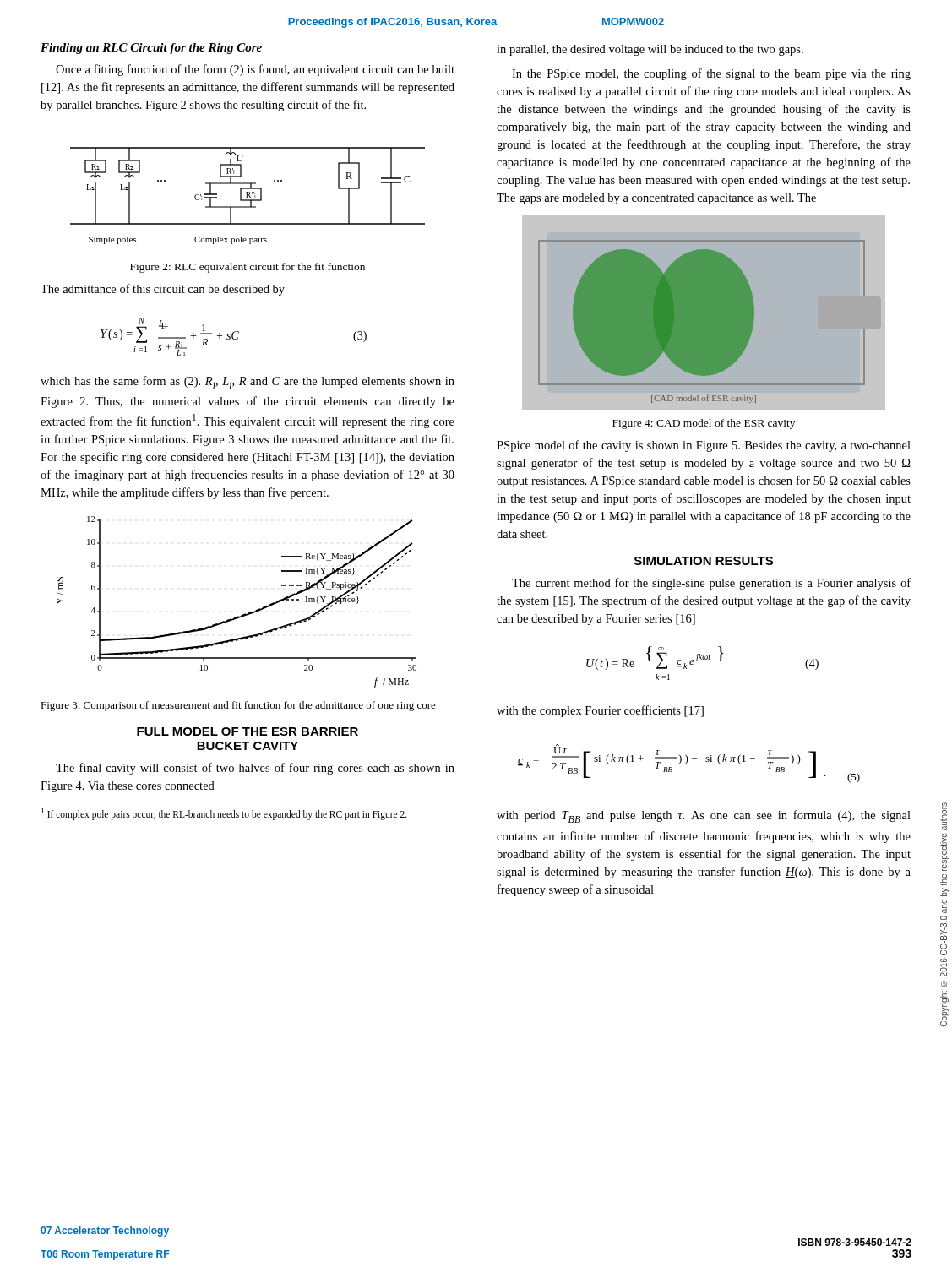Image resolution: width=952 pixels, height=1267 pixels.
Task: Select the footnote that reads "1 If complex pole pairs"
Action: click(224, 813)
